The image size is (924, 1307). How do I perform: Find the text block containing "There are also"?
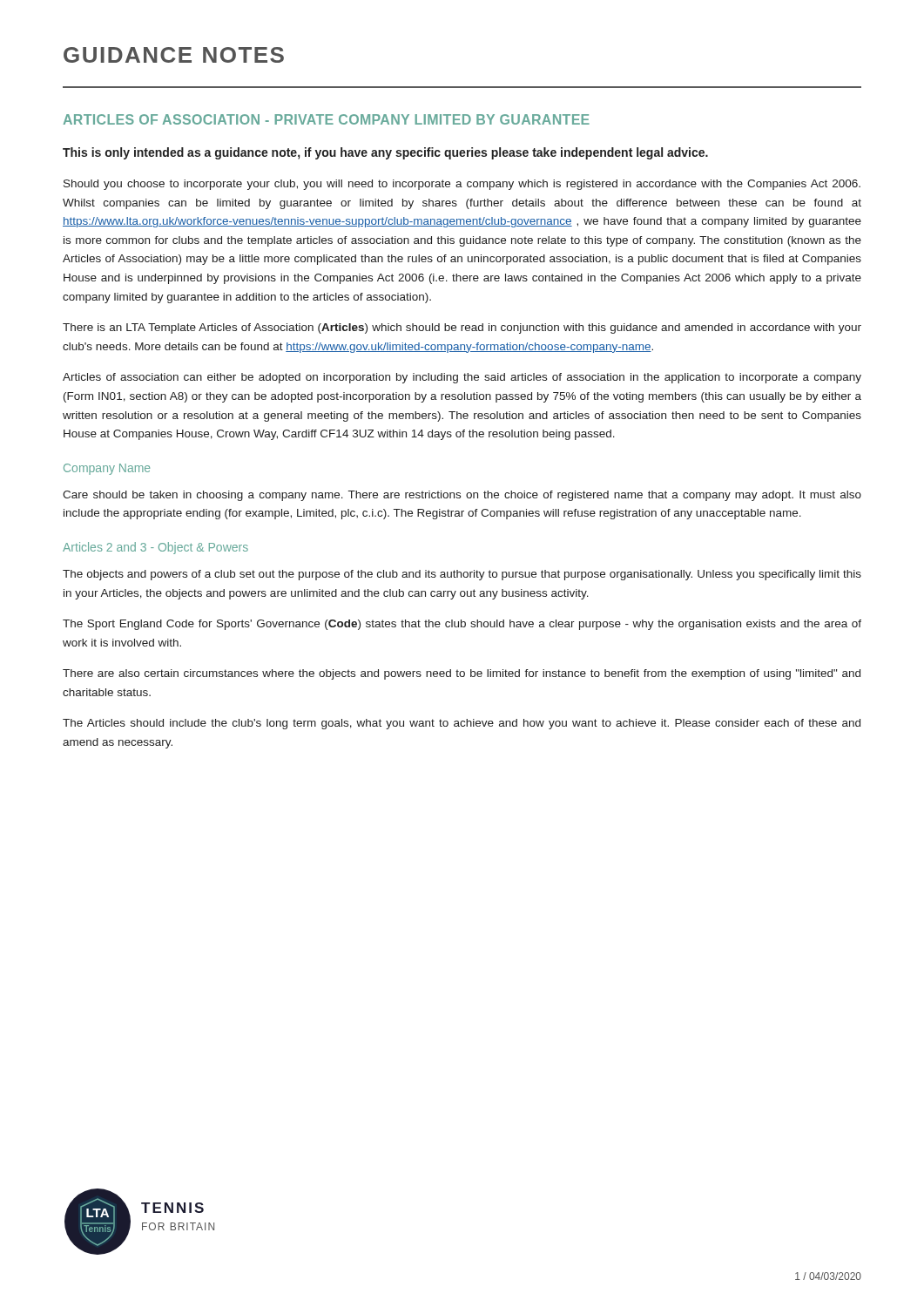click(462, 683)
